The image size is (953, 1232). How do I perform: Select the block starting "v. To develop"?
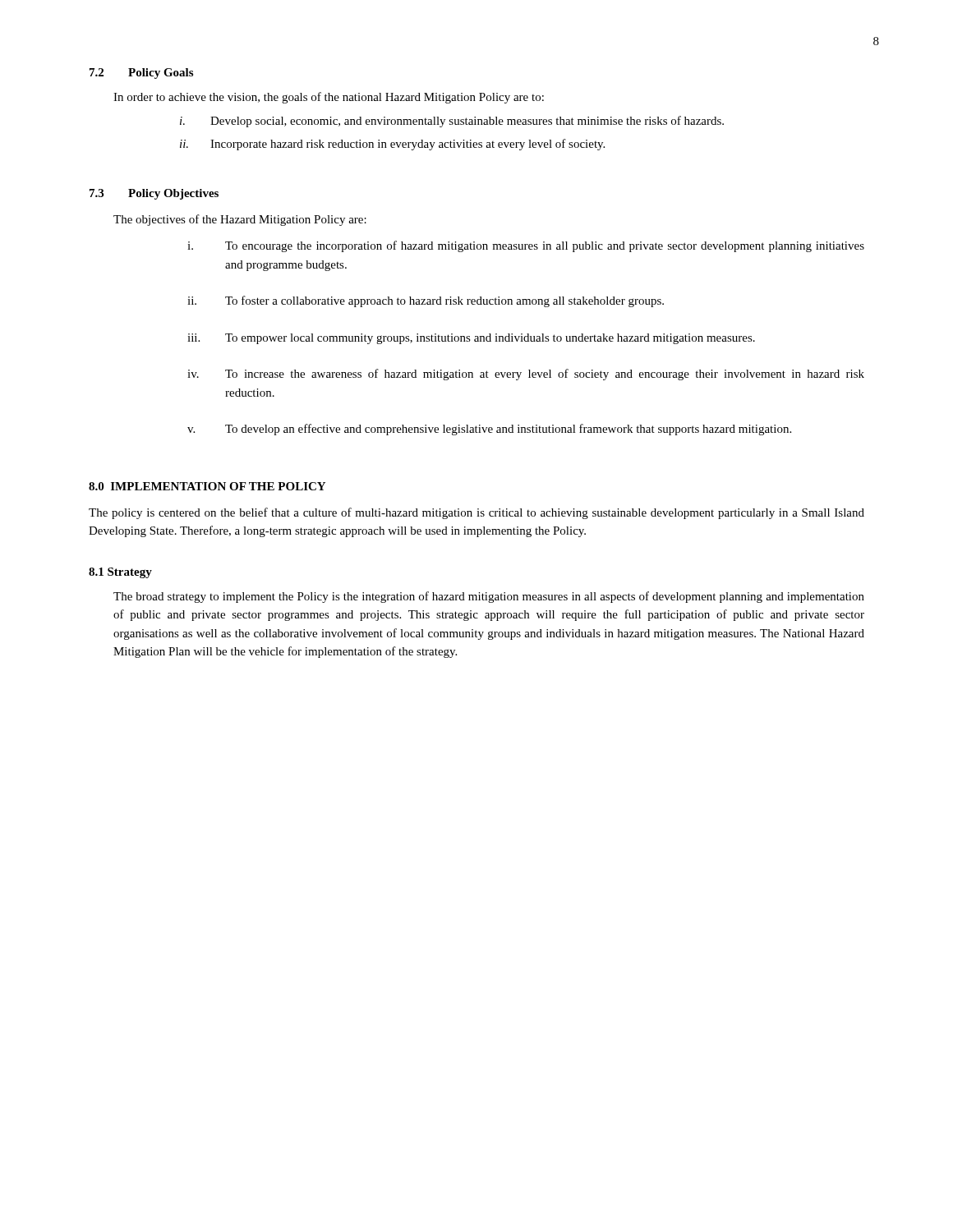526,429
